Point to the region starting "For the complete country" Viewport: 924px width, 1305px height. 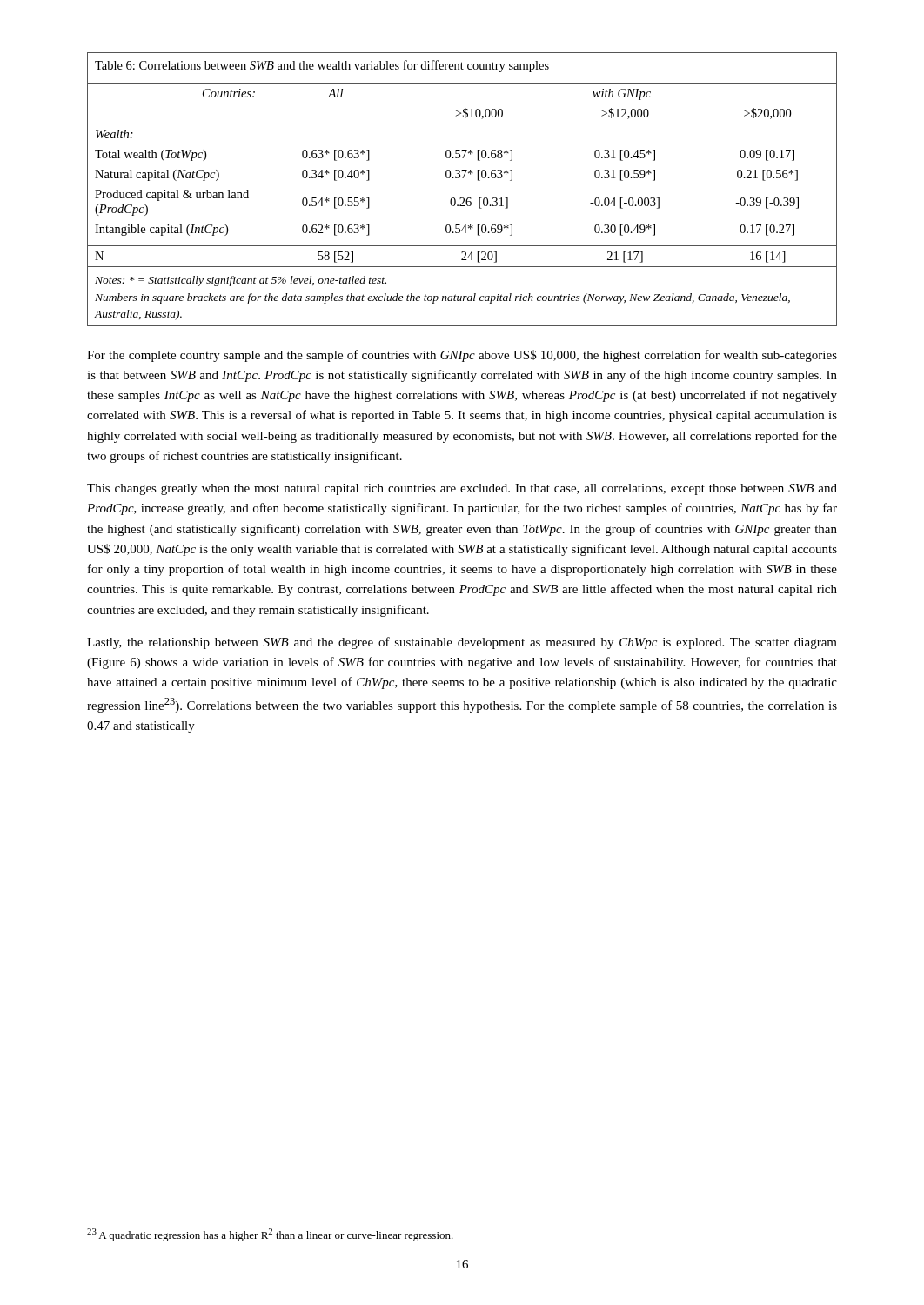(462, 405)
